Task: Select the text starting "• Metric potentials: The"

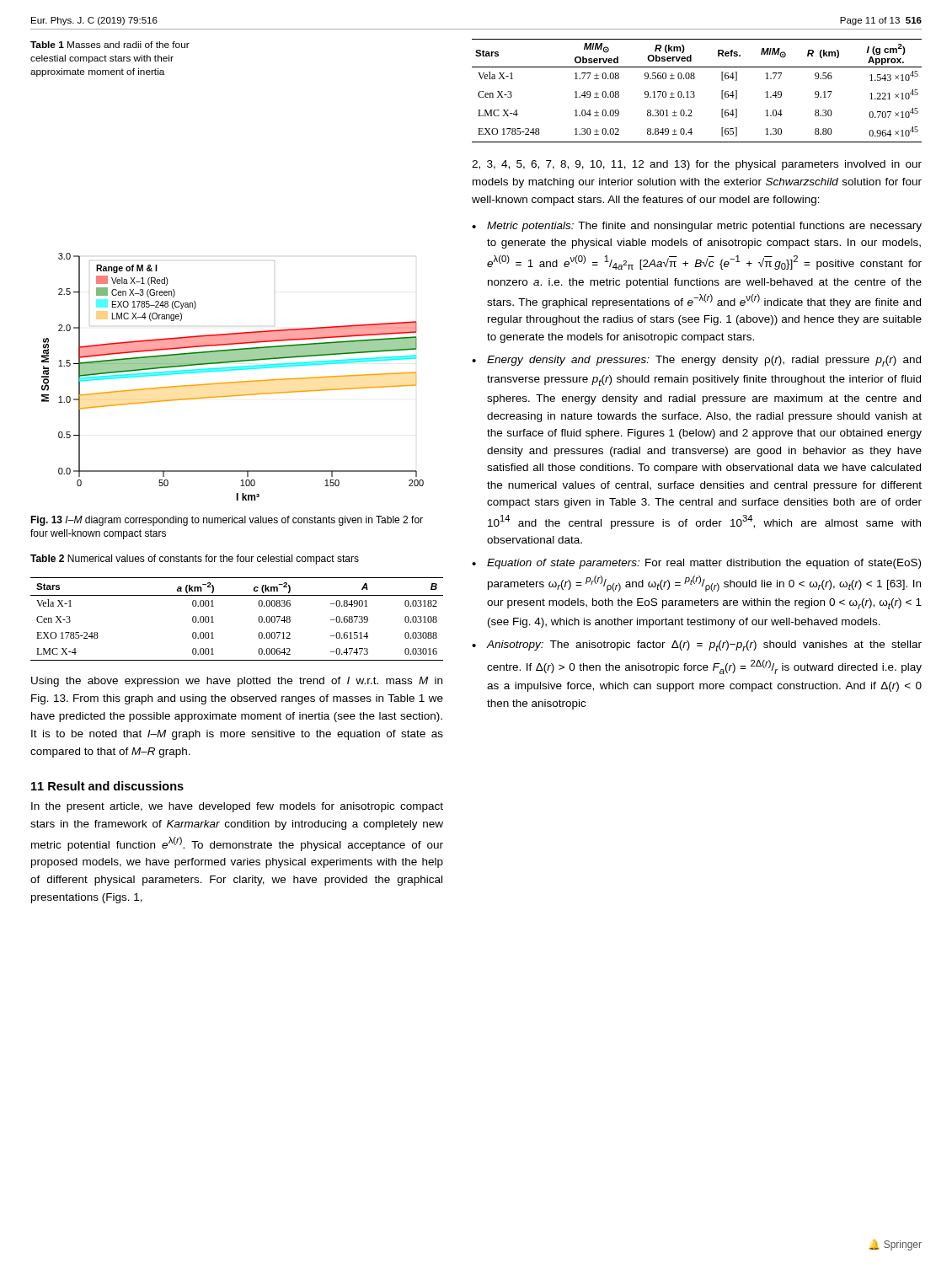Action: coord(697,281)
